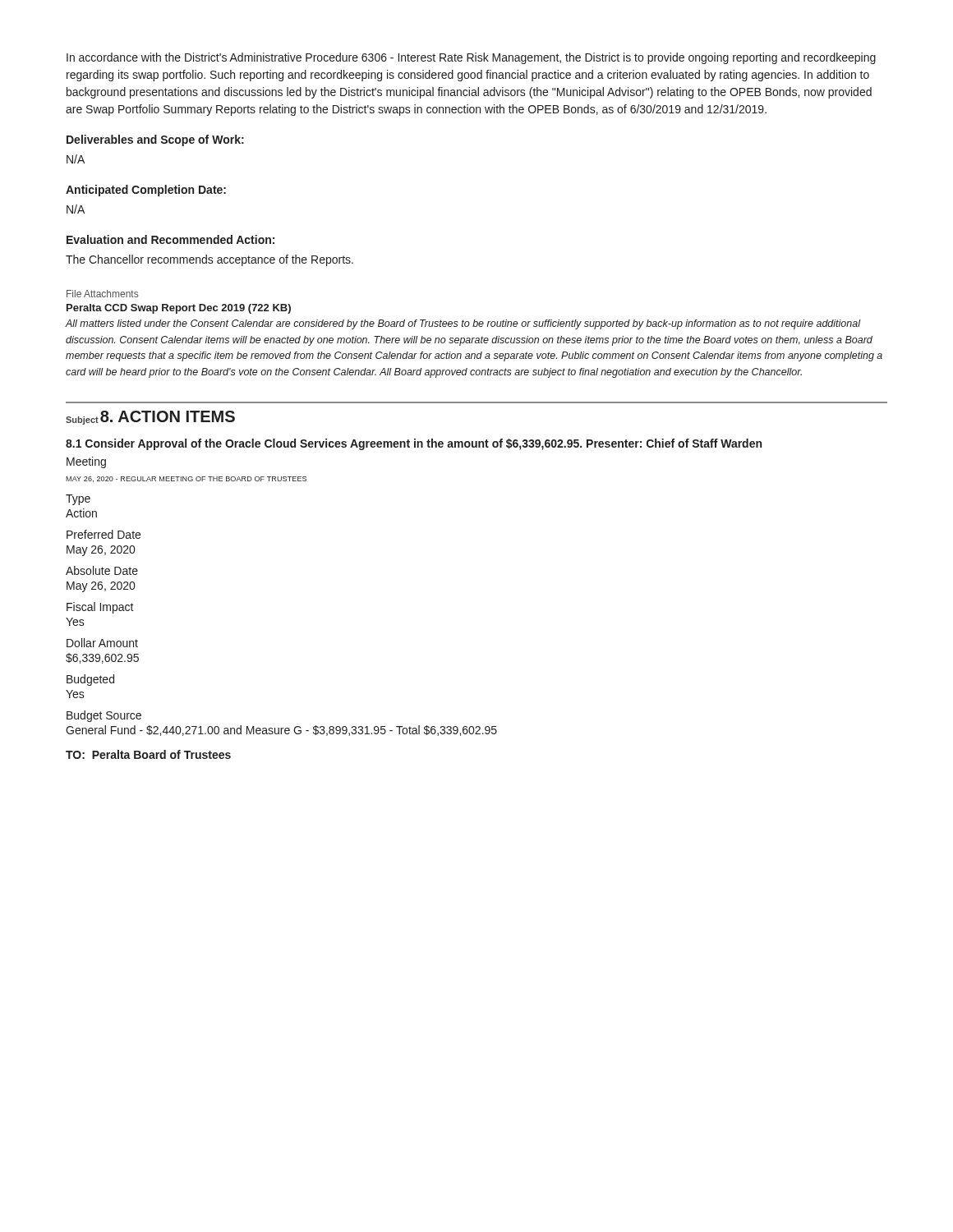The height and width of the screenshot is (1232, 953).
Task: Locate the section header that reads "Evaluation and Recommended"
Action: pyautogui.click(x=171, y=240)
